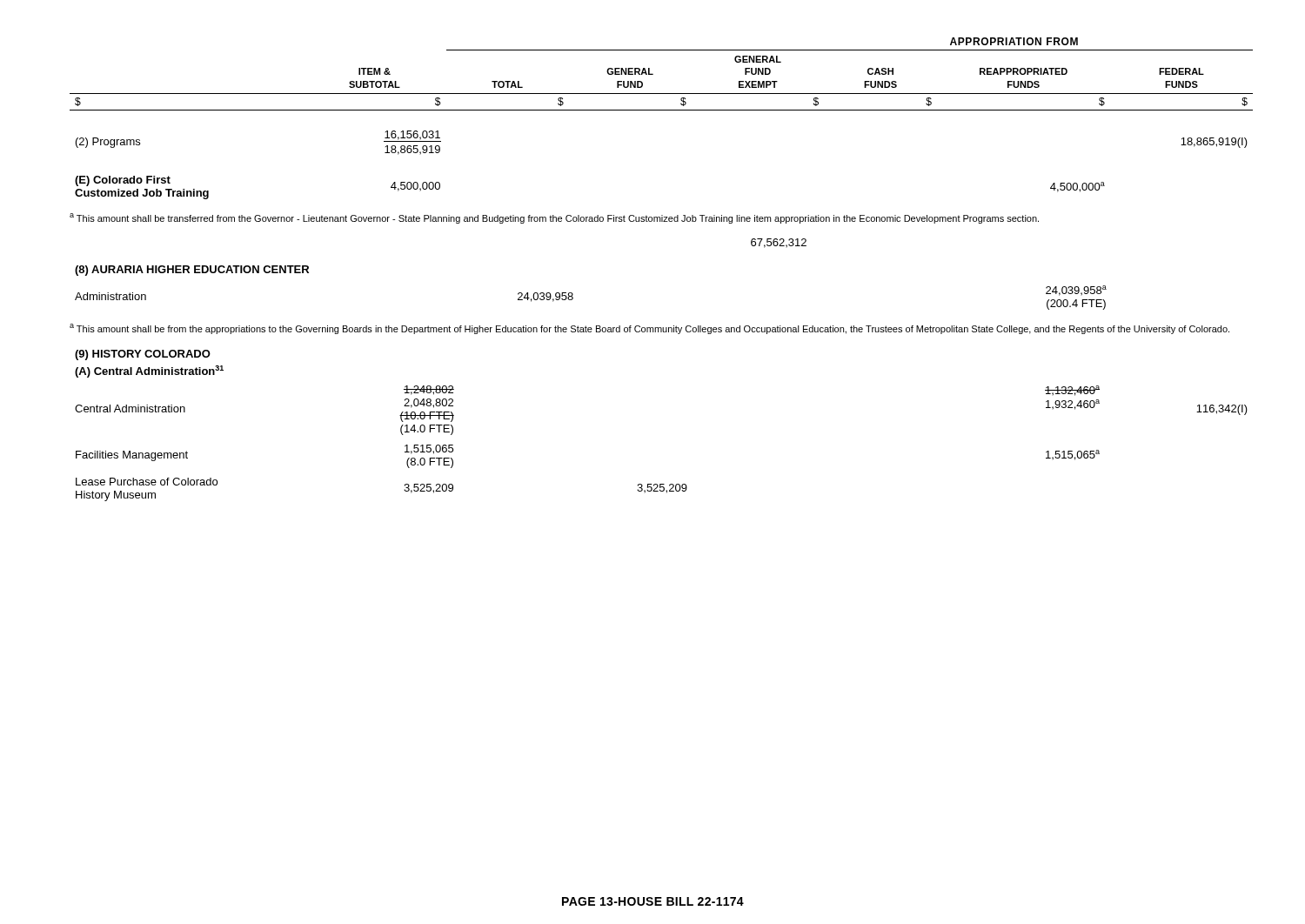Locate the footnote with the text "a This amount shall be from"
This screenshot has height=924, width=1305.
650,328
